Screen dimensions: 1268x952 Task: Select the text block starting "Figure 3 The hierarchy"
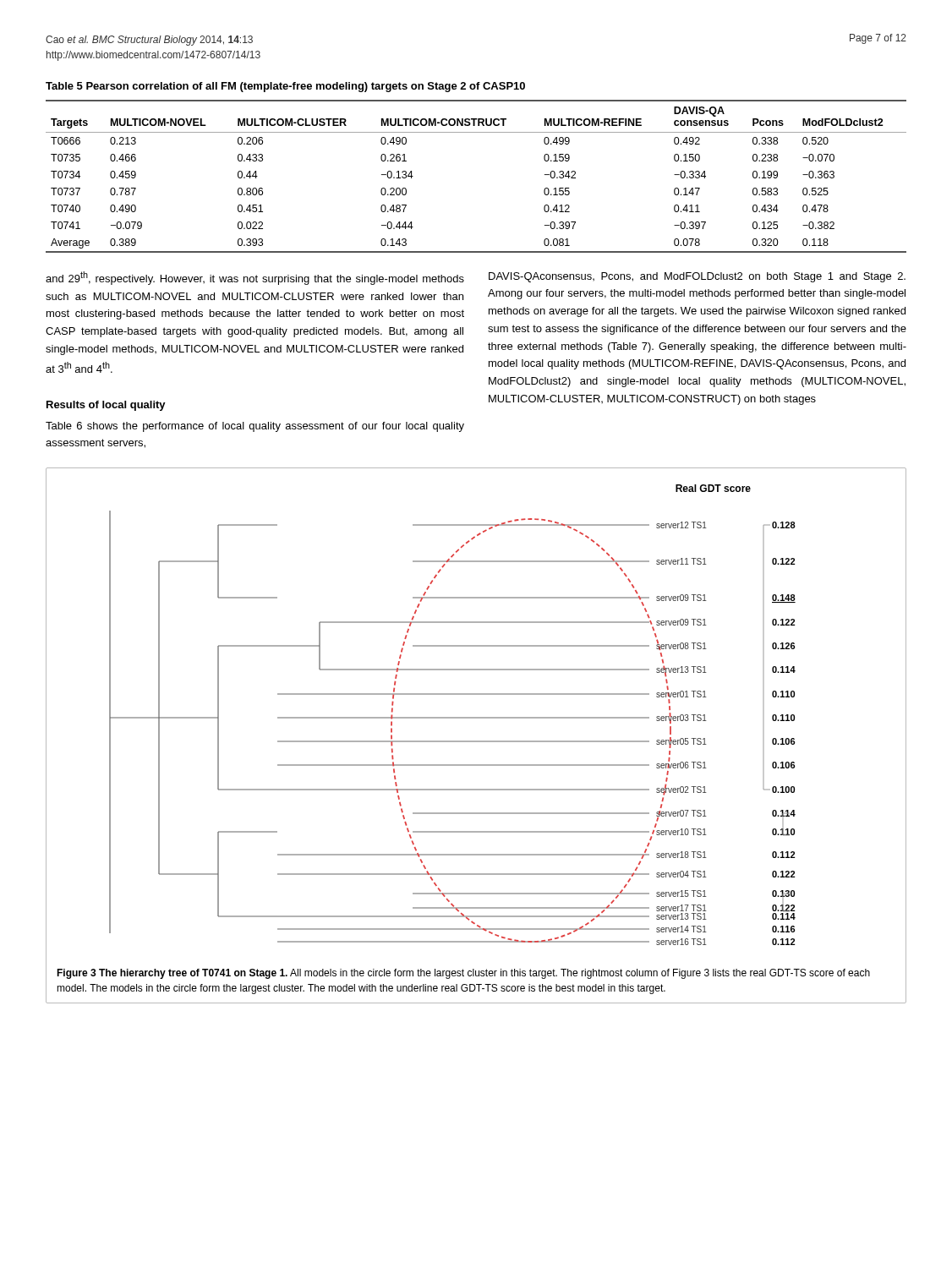[463, 981]
